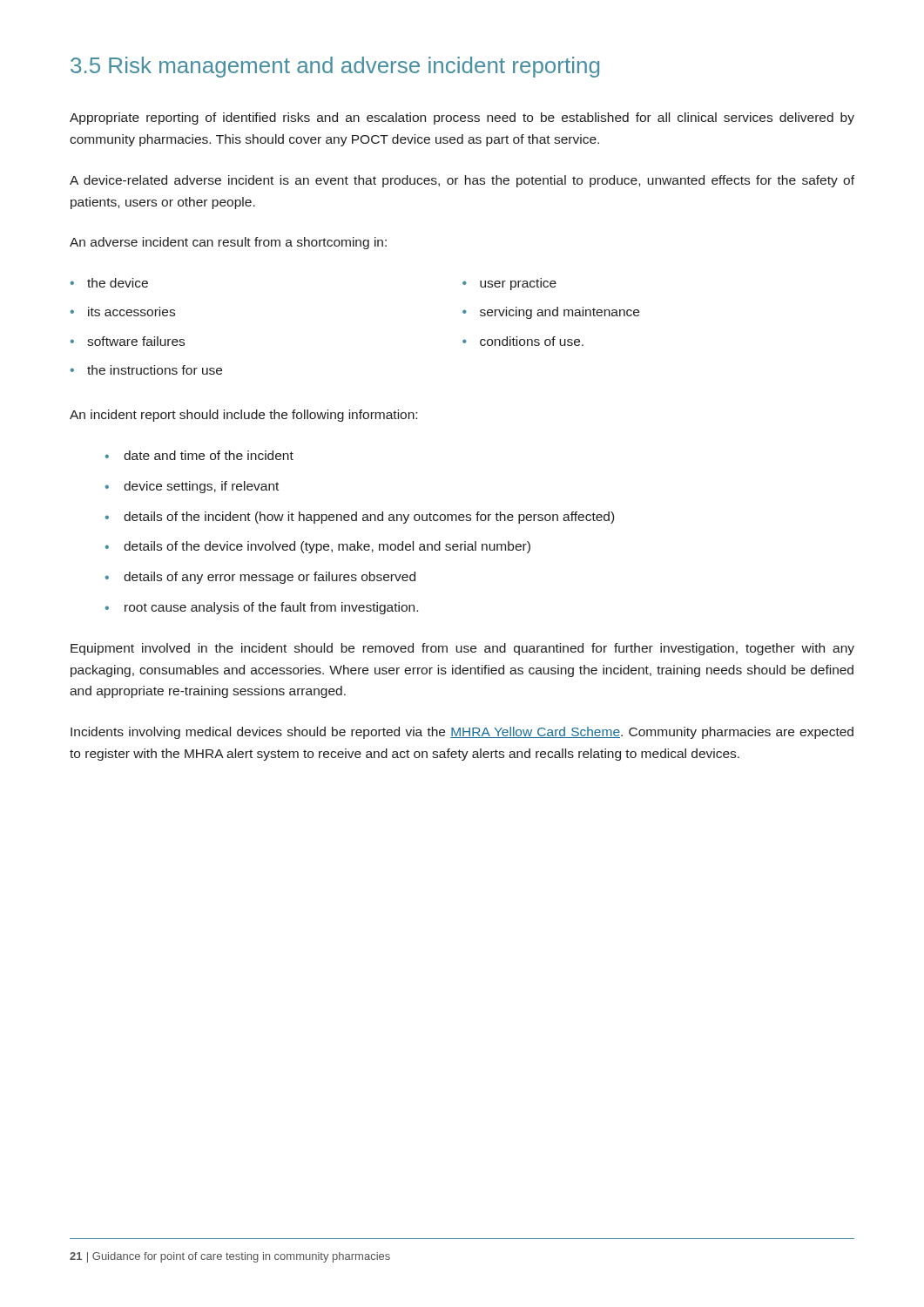The width and height of the screenshot is (924, 1307).
Task: Find the list item with the text "device settings, if"
Action: (192, 487)
